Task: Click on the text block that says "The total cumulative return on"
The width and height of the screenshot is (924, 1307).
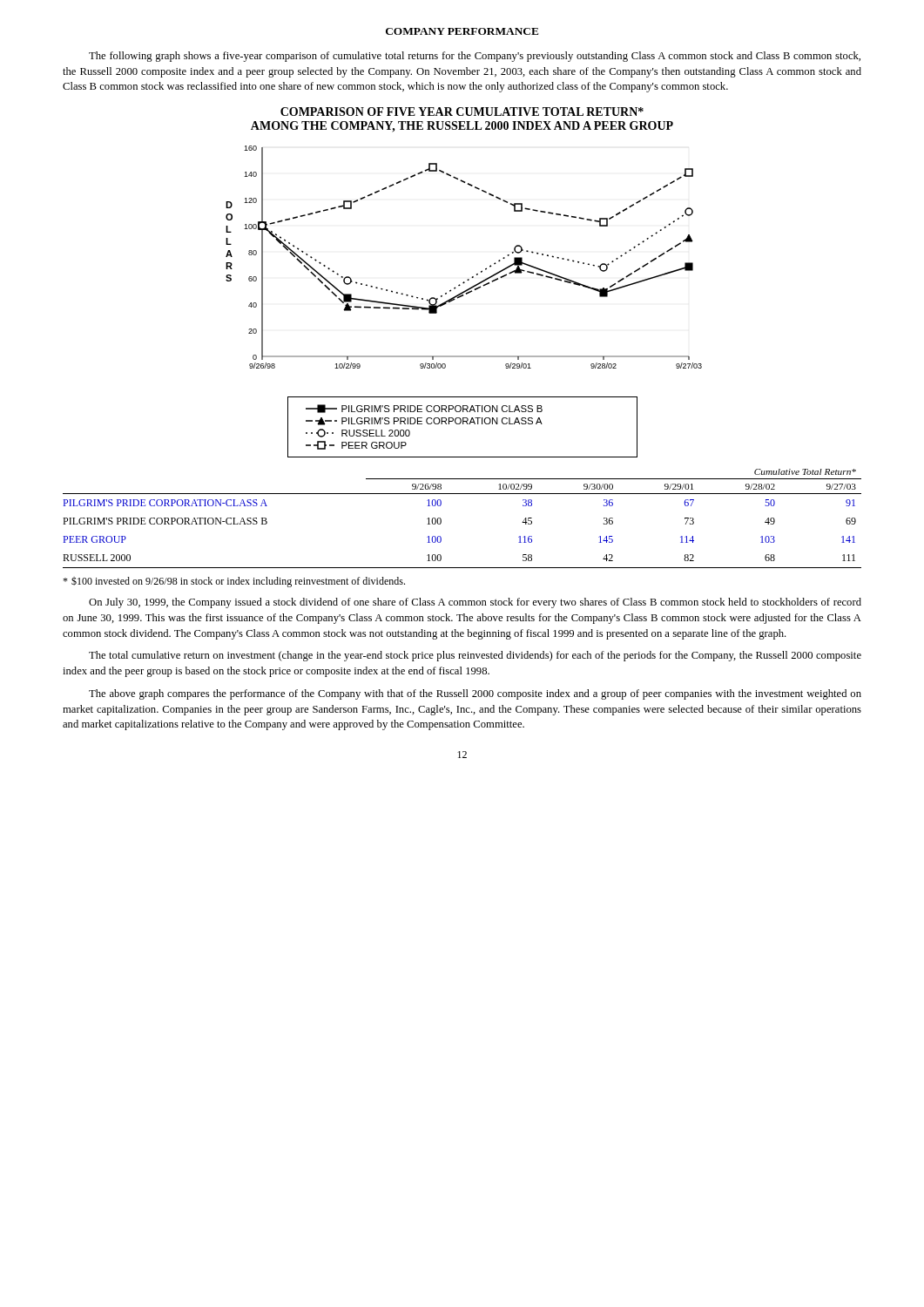Action: pyautogui.click(x=462, y=663)
